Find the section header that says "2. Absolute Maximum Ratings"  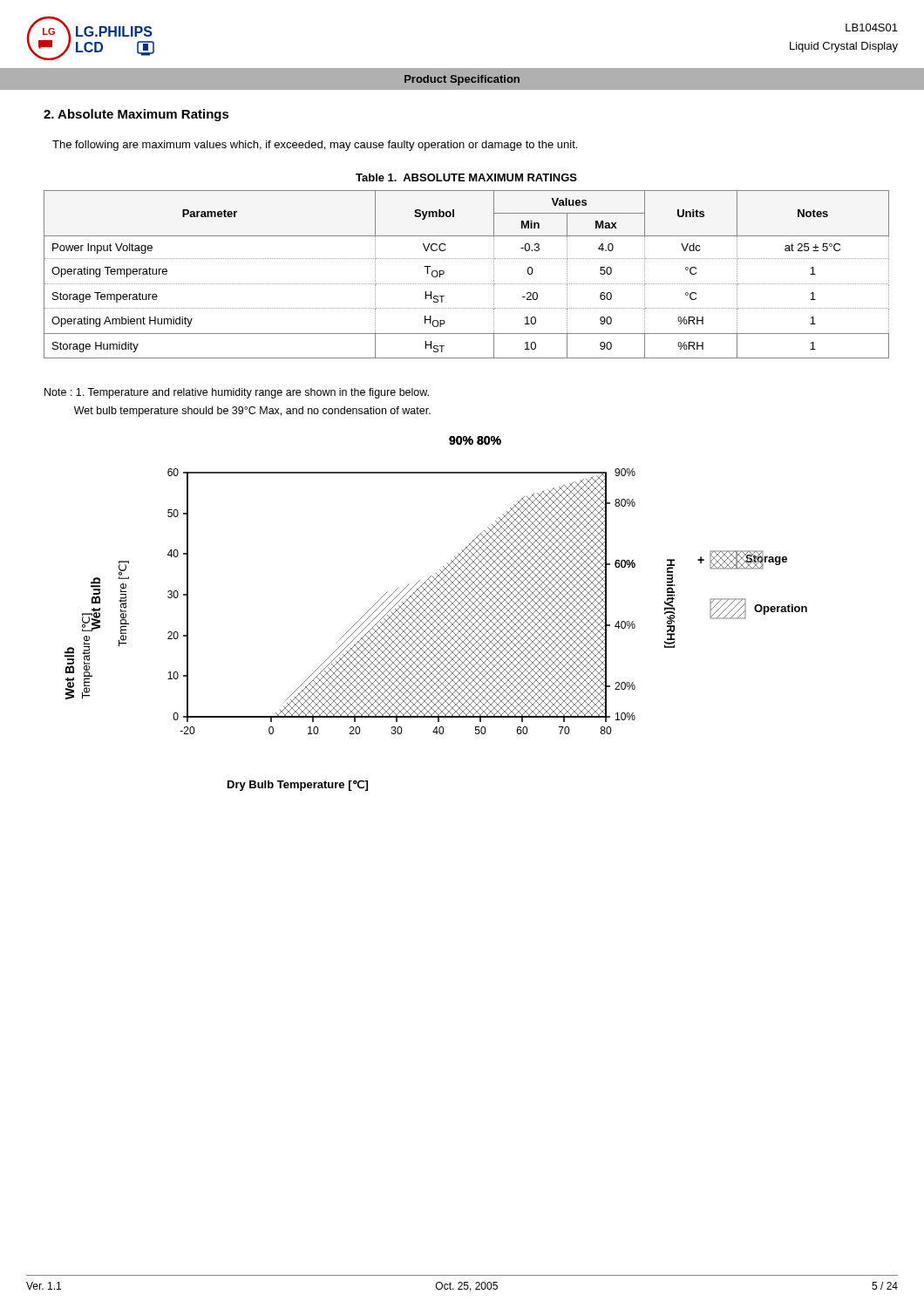tap(136, 114)
